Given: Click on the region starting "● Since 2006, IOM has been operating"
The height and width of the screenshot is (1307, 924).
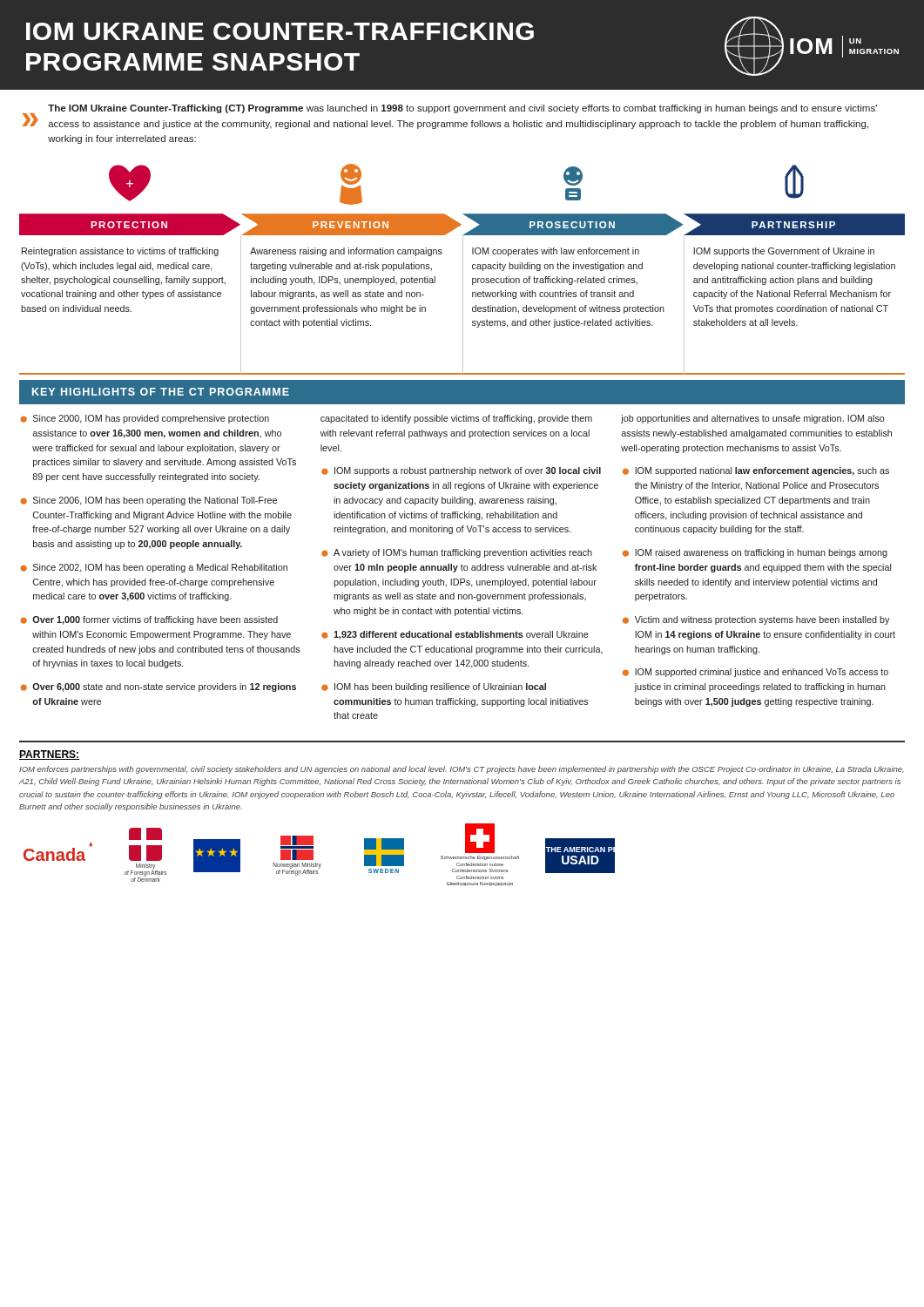Looking at the screenshot, I should click(x=161, y=522).
